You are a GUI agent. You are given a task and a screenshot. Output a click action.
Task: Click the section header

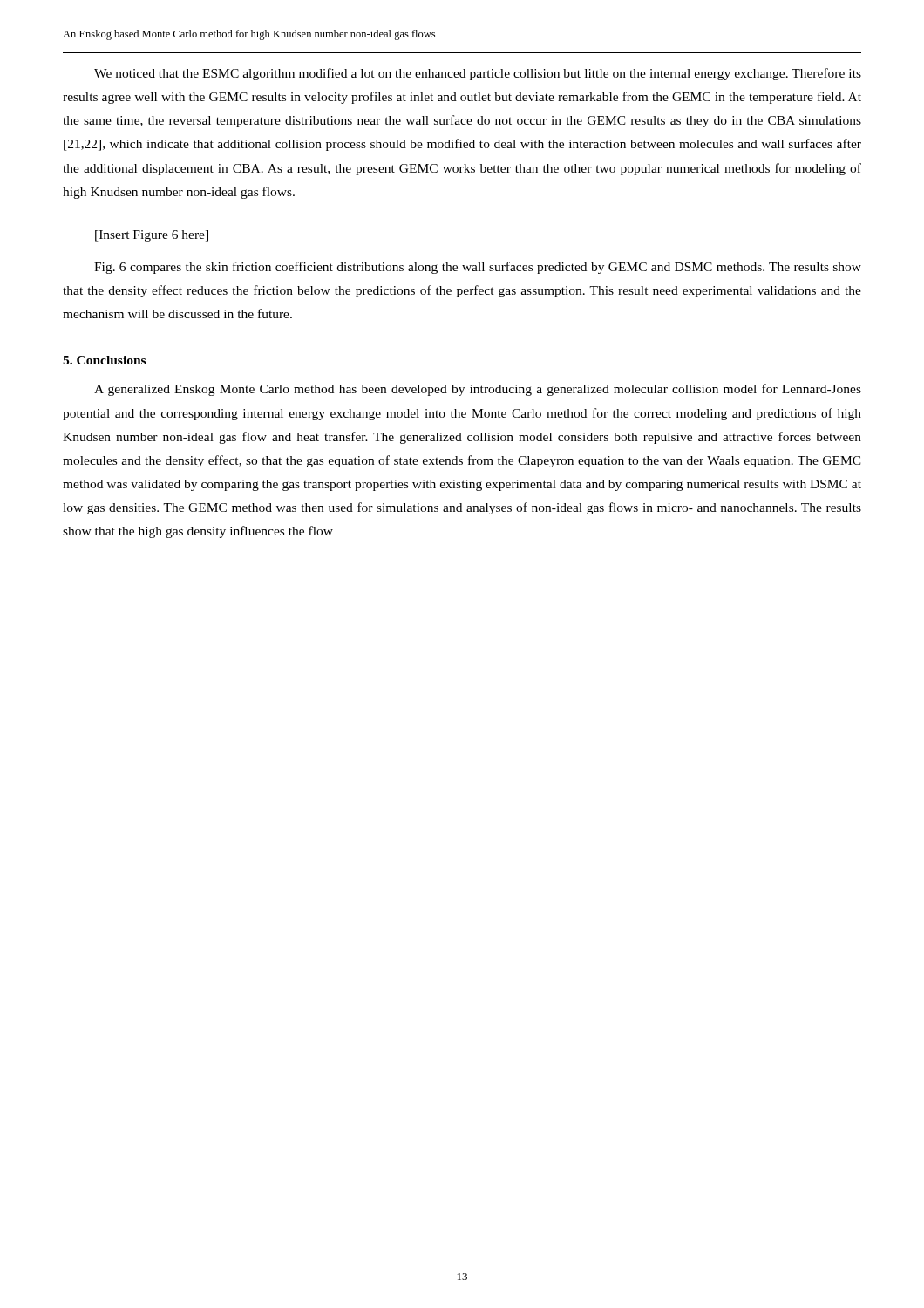coord(462,360)
